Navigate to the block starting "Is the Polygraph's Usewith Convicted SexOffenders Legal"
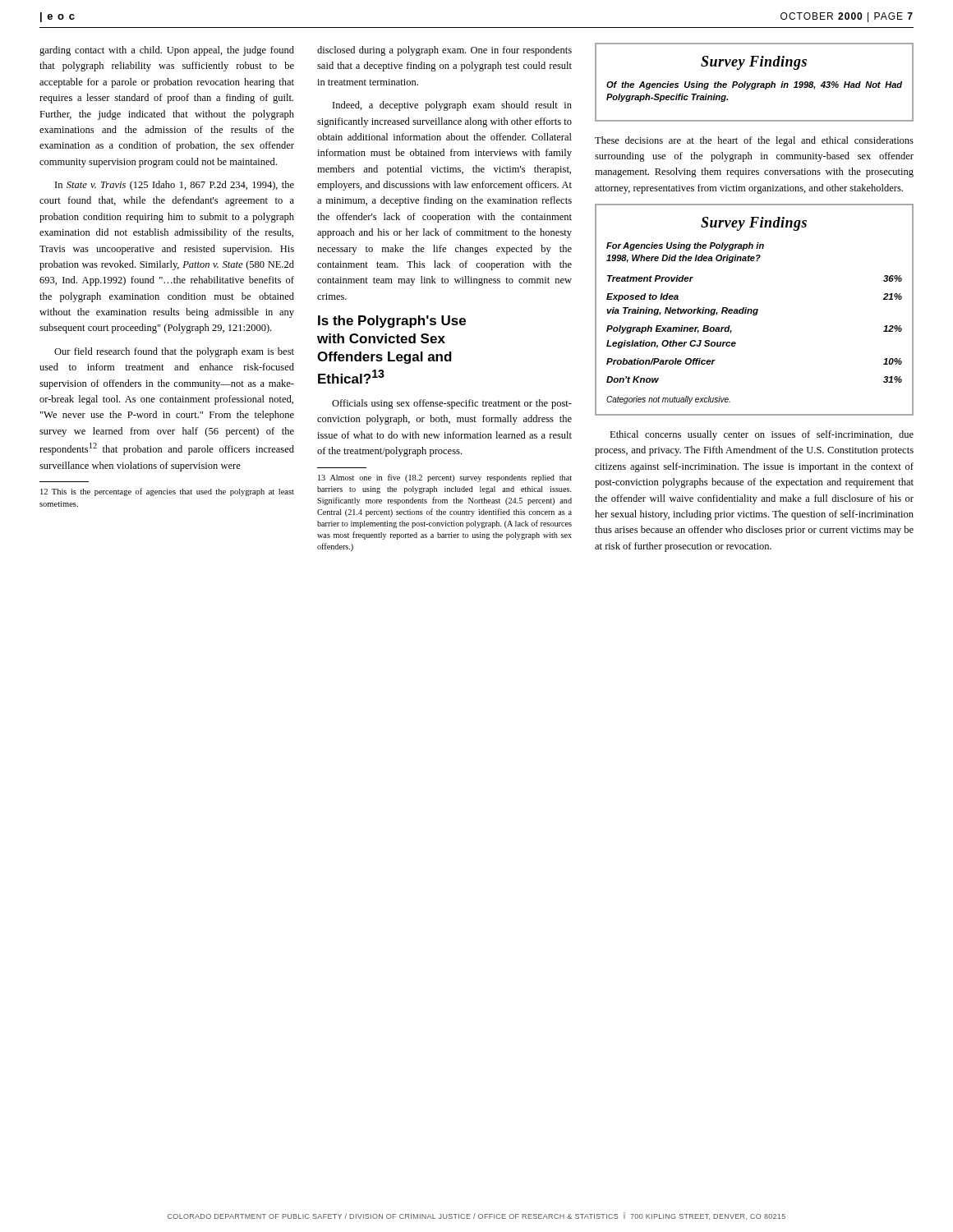The image size is (953, 1232). [444, 350]
